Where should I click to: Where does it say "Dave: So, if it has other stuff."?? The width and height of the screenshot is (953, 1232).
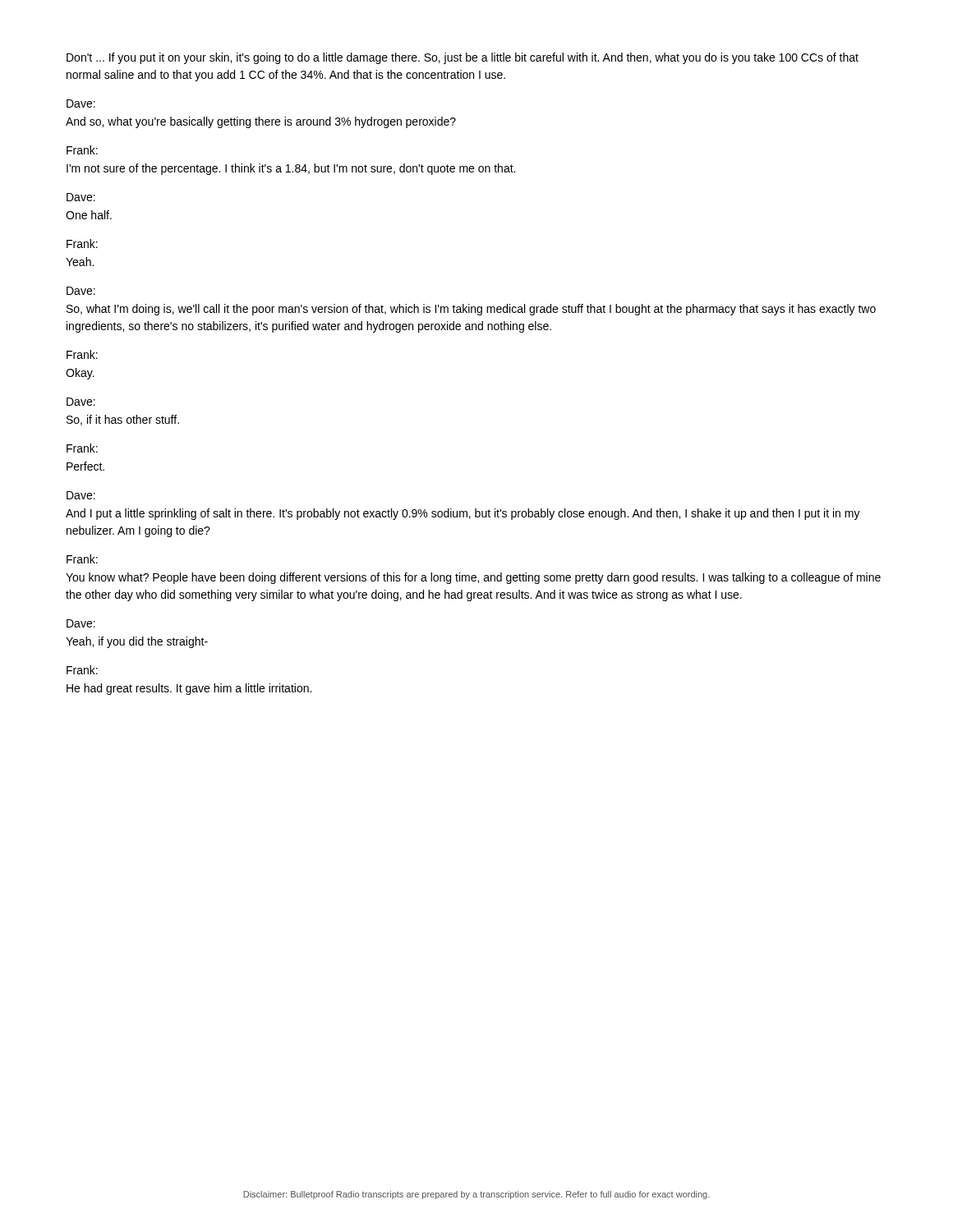[x=81, y=402]
